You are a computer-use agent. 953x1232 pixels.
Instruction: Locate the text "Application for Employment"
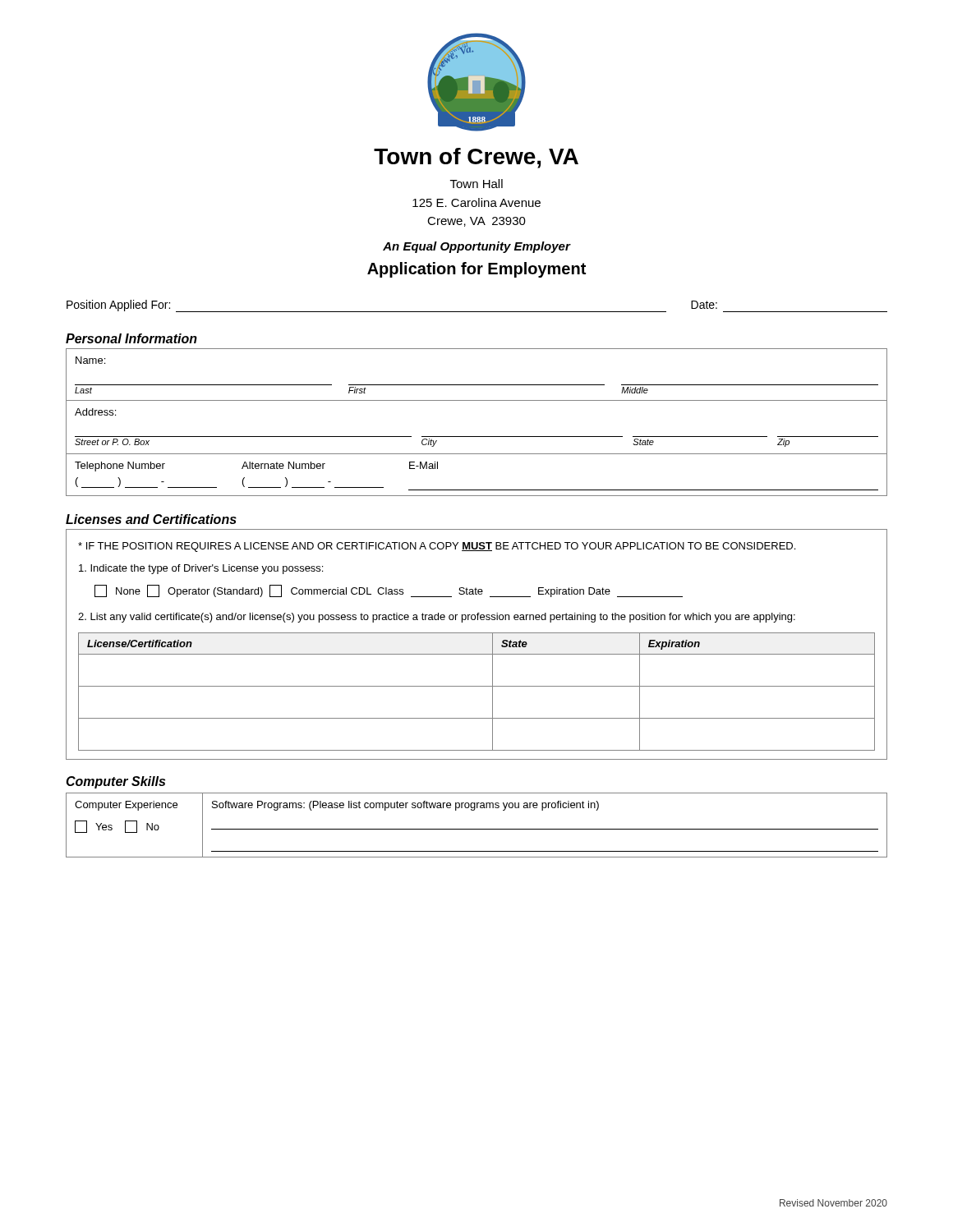pyautogui.click(x=476, y=268)
